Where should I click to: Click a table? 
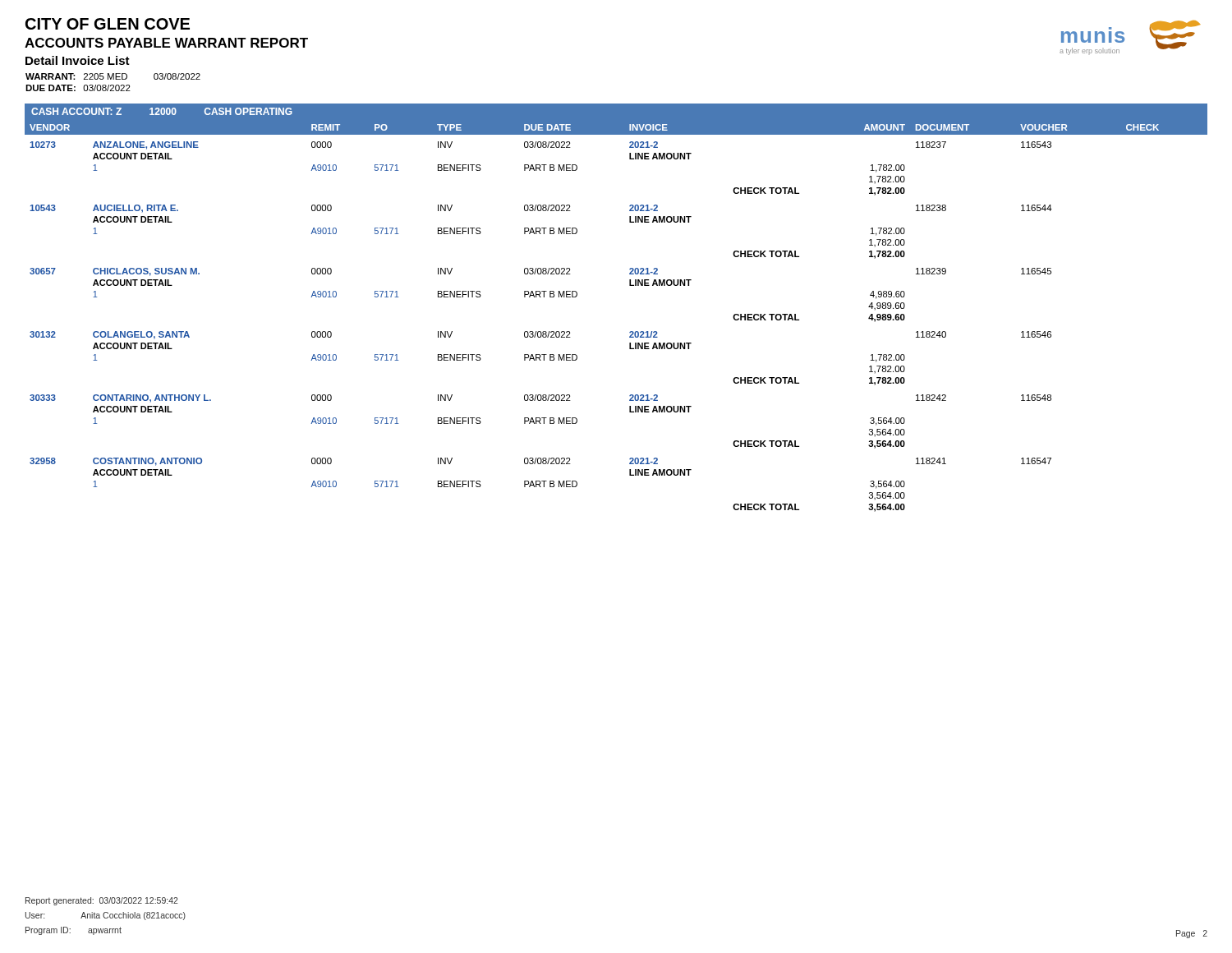(616, 308)
